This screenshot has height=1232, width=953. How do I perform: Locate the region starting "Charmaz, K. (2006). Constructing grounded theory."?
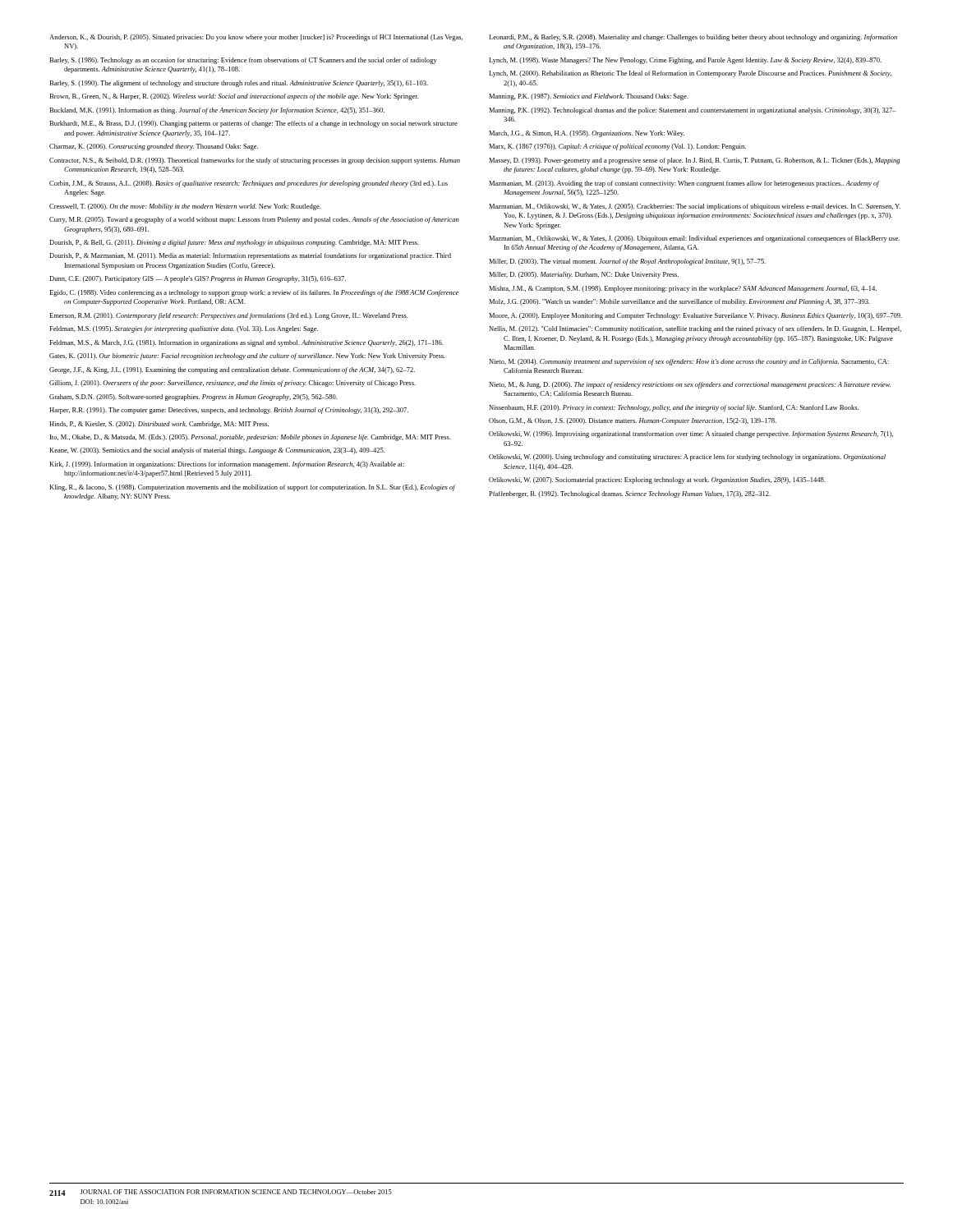[154, 146]
